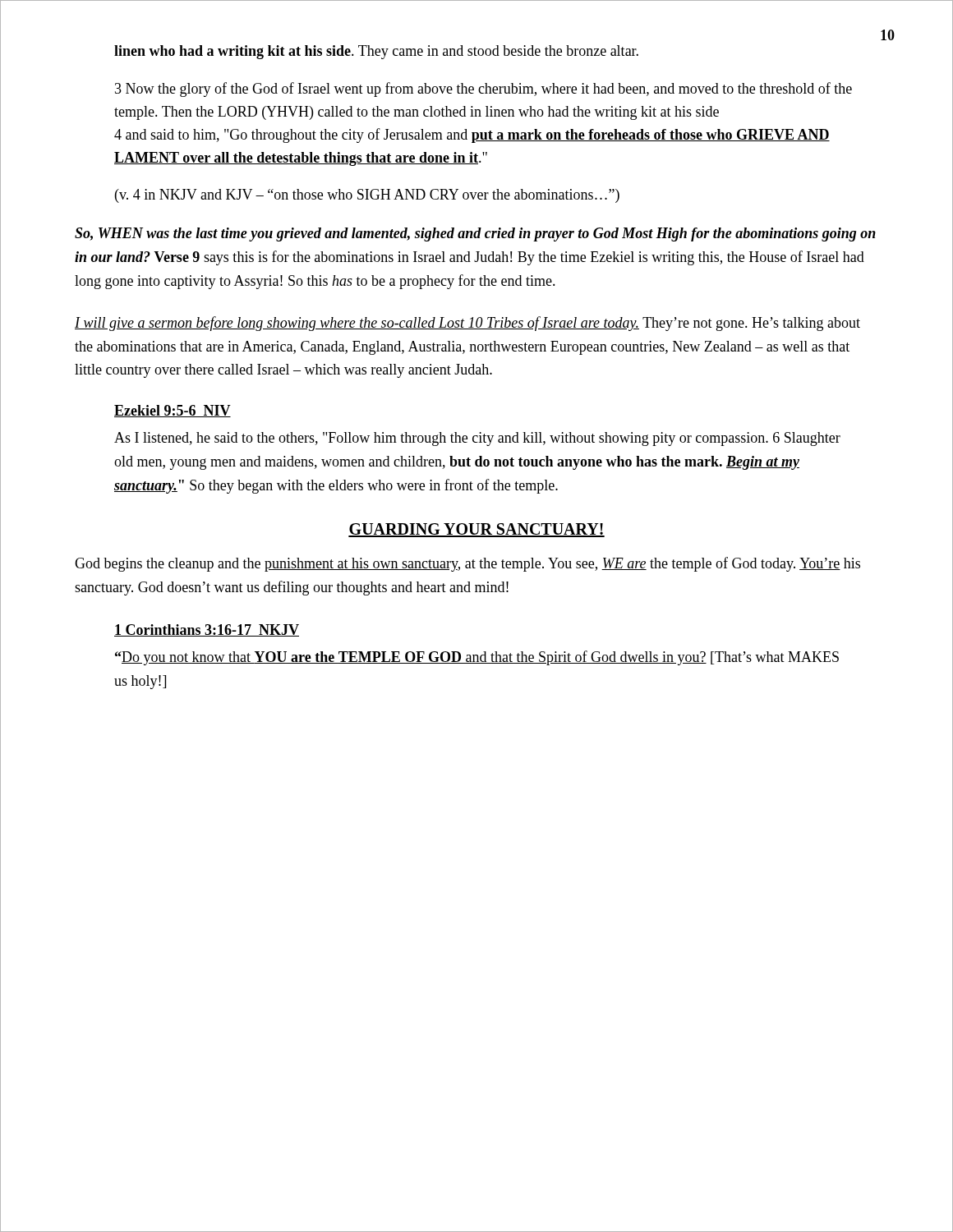Navigate to the passage starting "linen who had a"
Screen dimensions: 1232x953
[377, 51]
